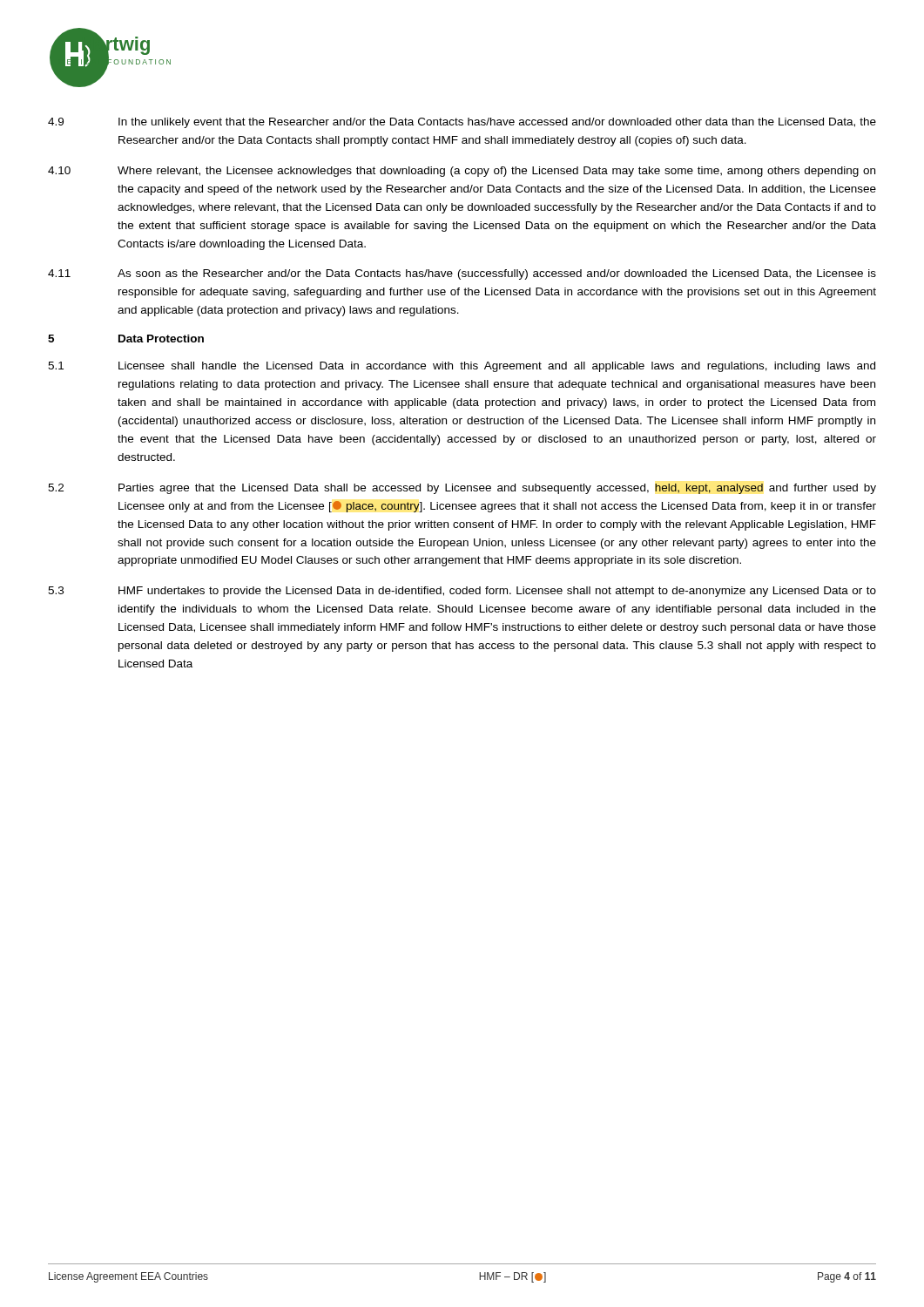The width and height of the screenshot is (924, 1307).
Task: Click on the logo
Action: tap(118, 65)
